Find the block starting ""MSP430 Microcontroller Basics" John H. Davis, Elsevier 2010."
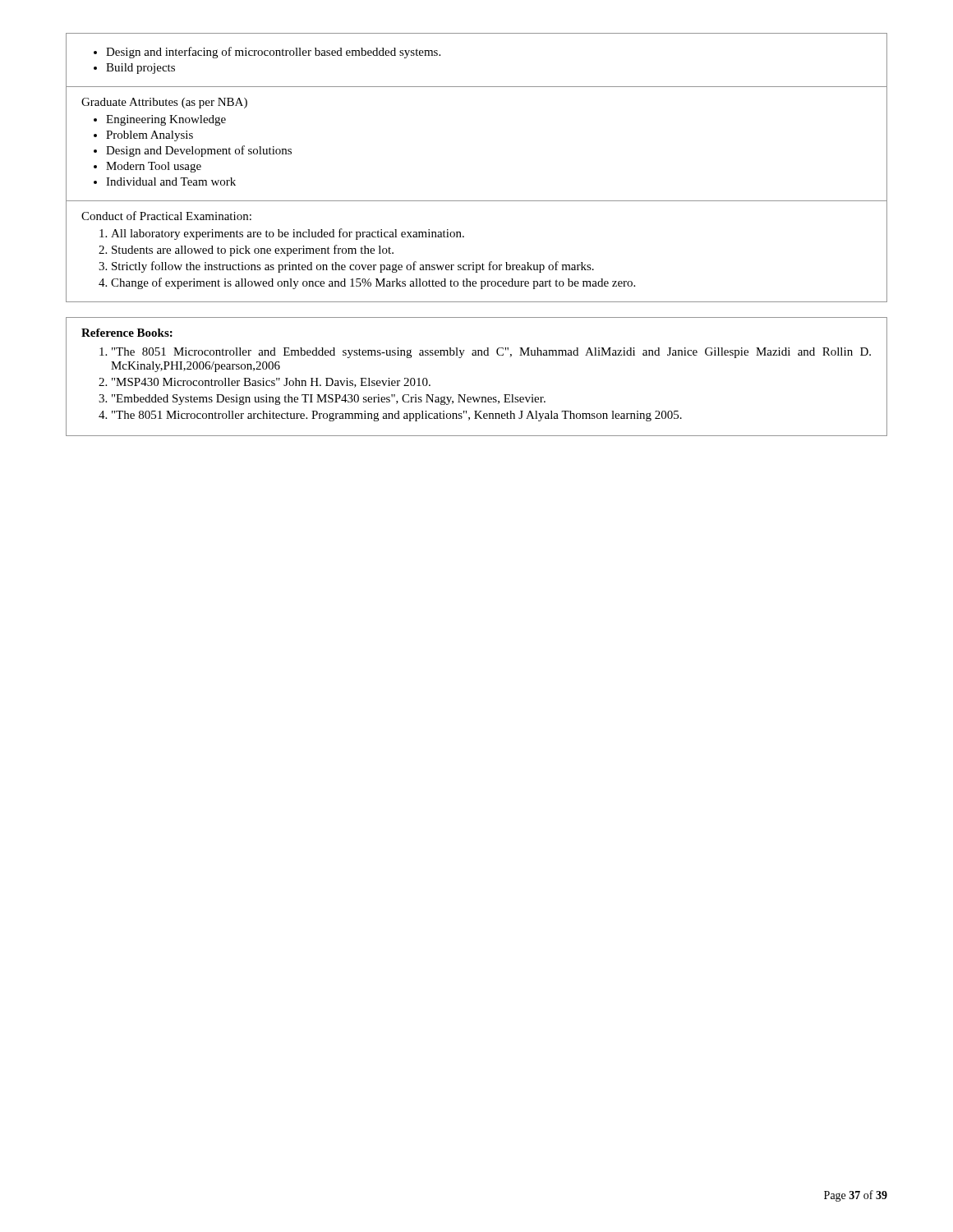The width and height of the screenshot is (953, 1232). pyautogui.click(x=271, y=383)
